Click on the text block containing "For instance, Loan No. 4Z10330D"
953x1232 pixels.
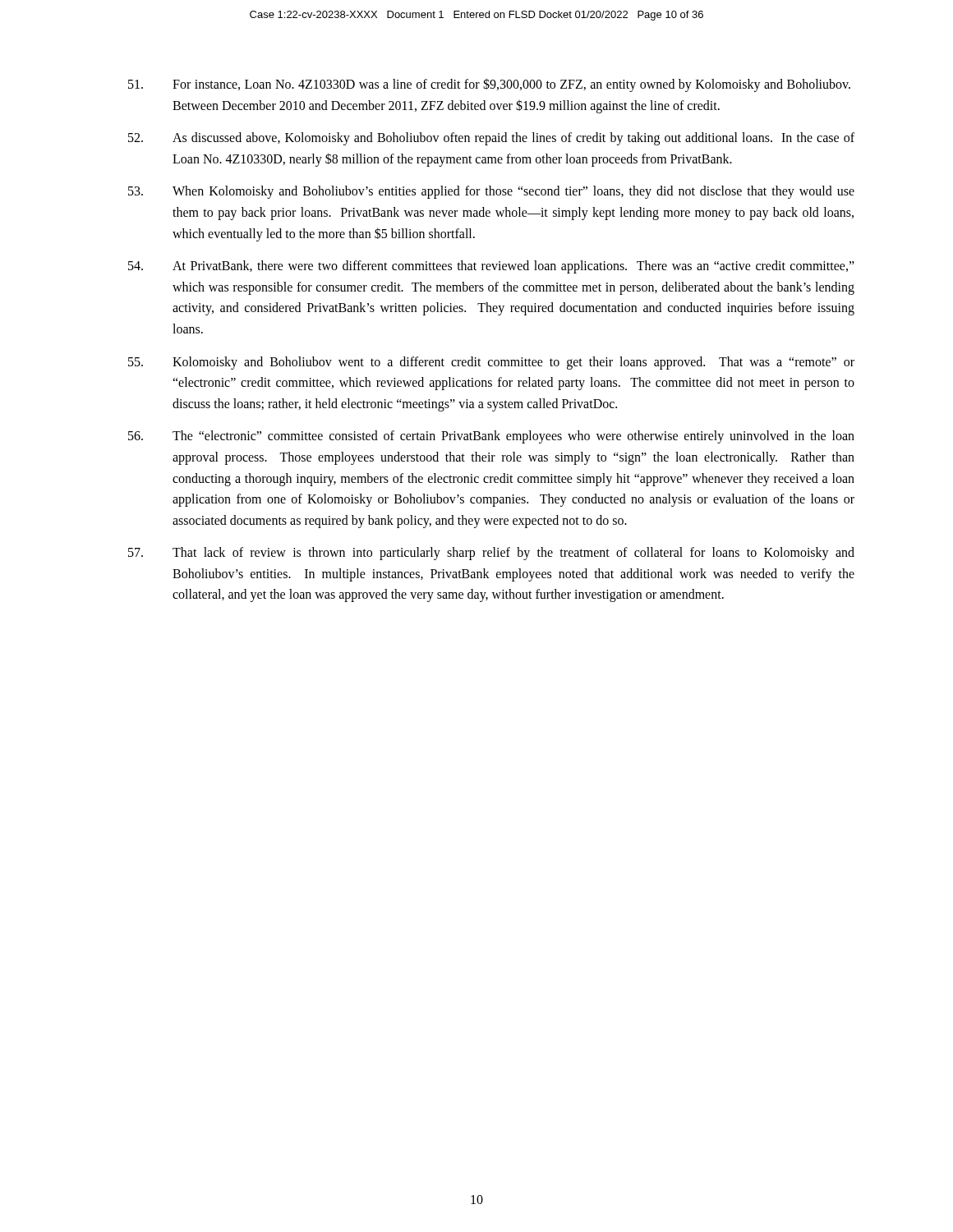(476, 95)
